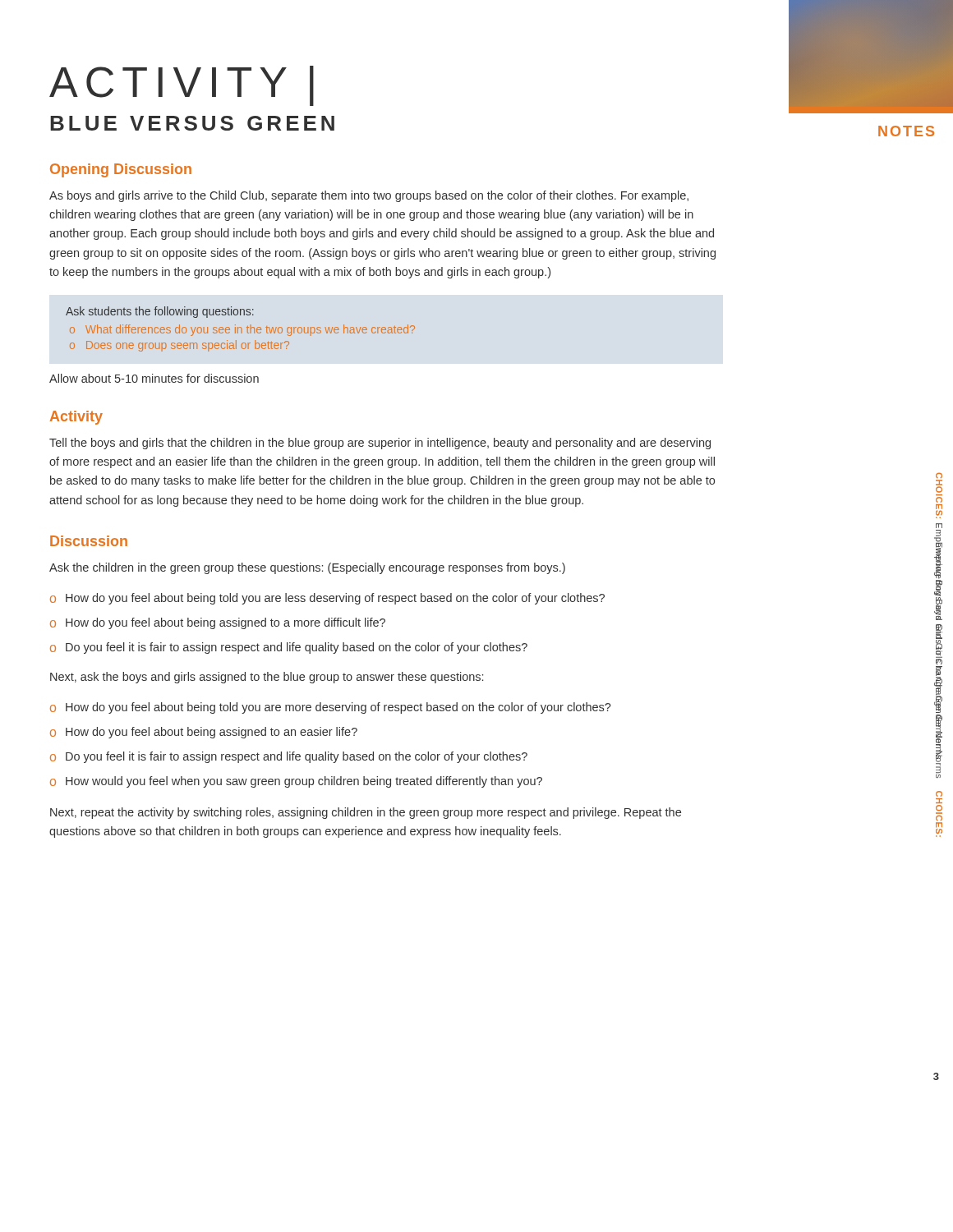Viewport: 953px width, 1232px height.
Task: Find the title that reads "ACTIVITY |"
Action: (183, 82)
